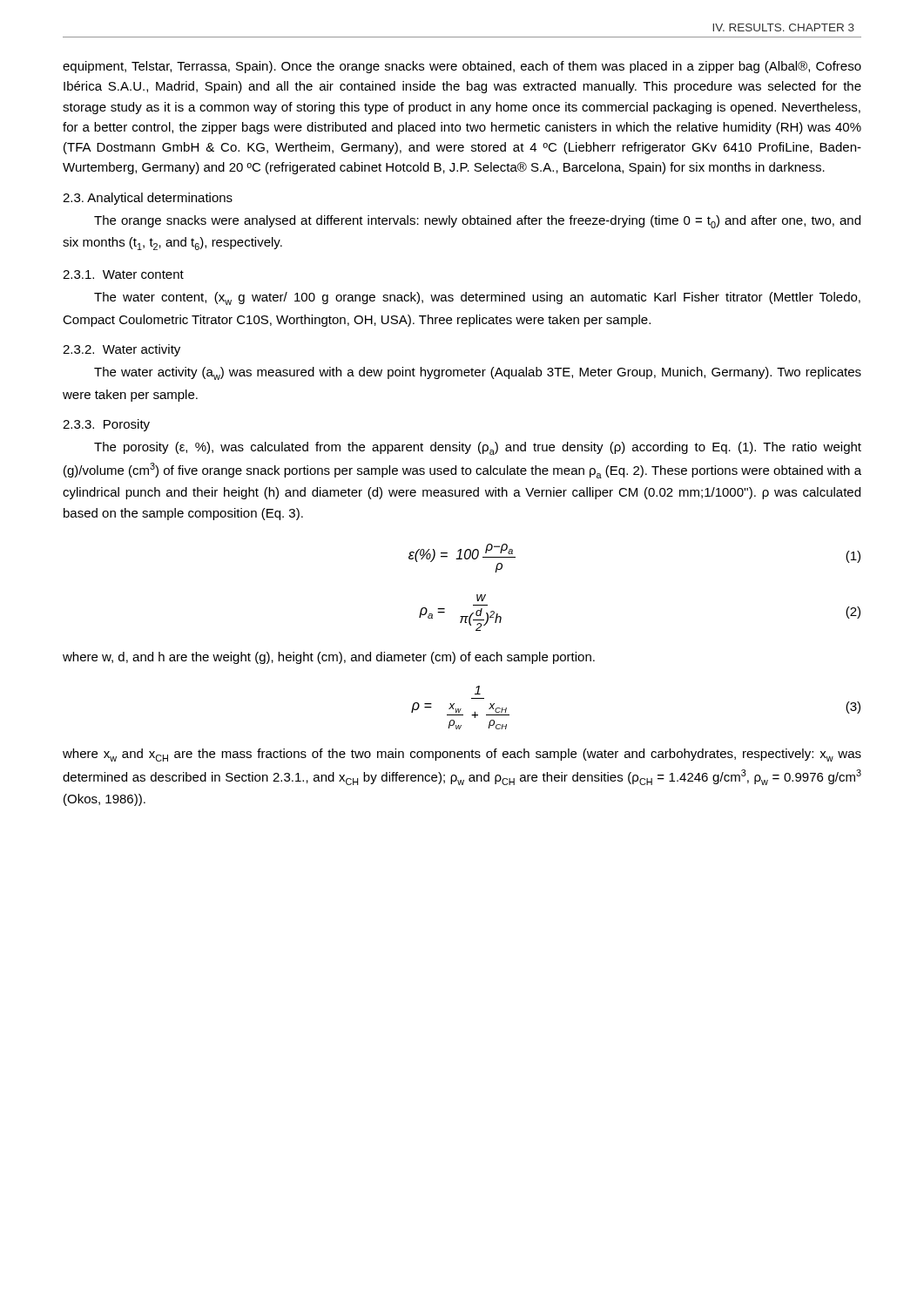Find the text block containing "where xw and xCH are the"
Viewport: 924px width, 1307px height.
462,776
